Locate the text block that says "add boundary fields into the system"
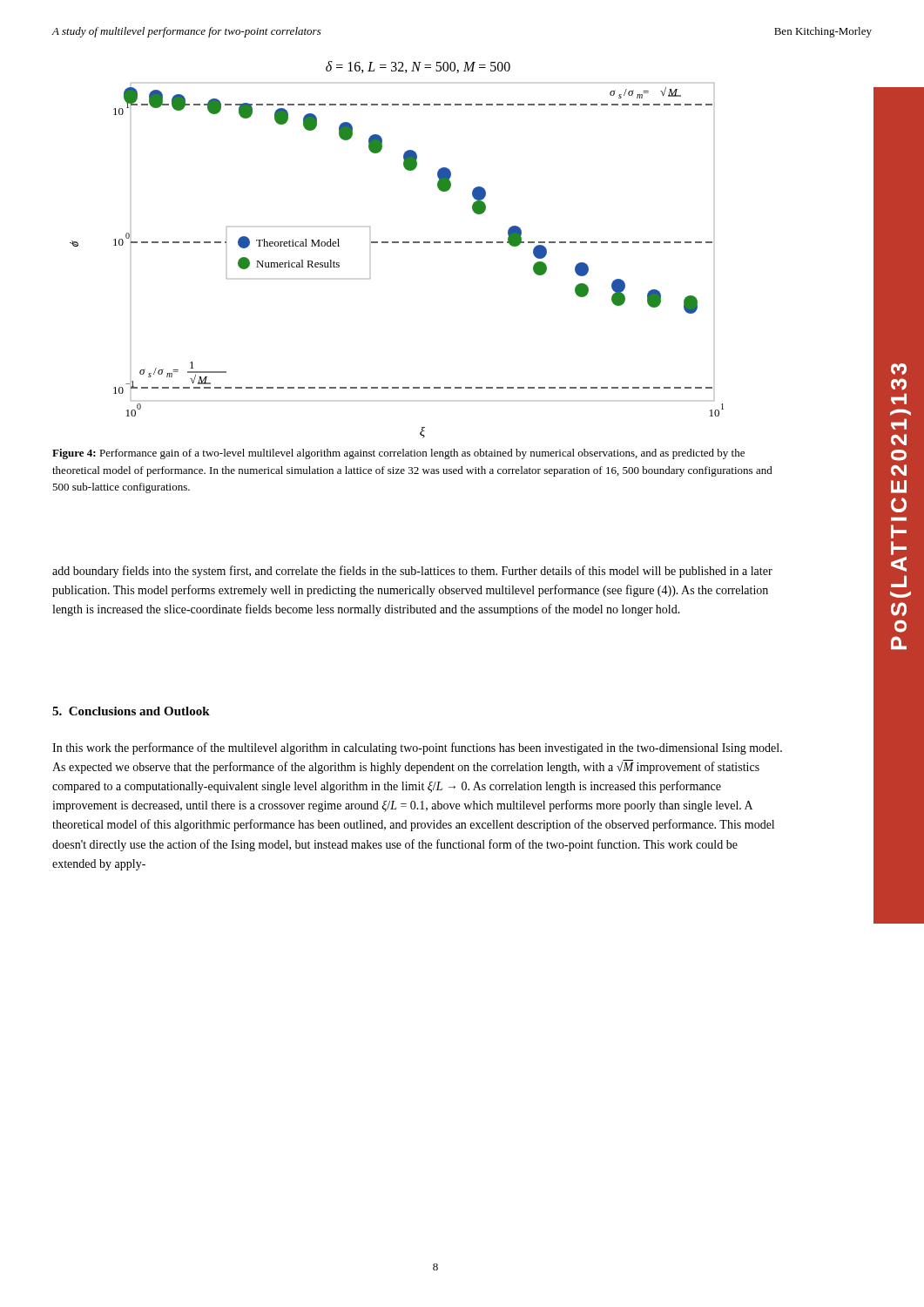Image resolution: width=924 pixels, height=1307 pixels. pos(412,590)
